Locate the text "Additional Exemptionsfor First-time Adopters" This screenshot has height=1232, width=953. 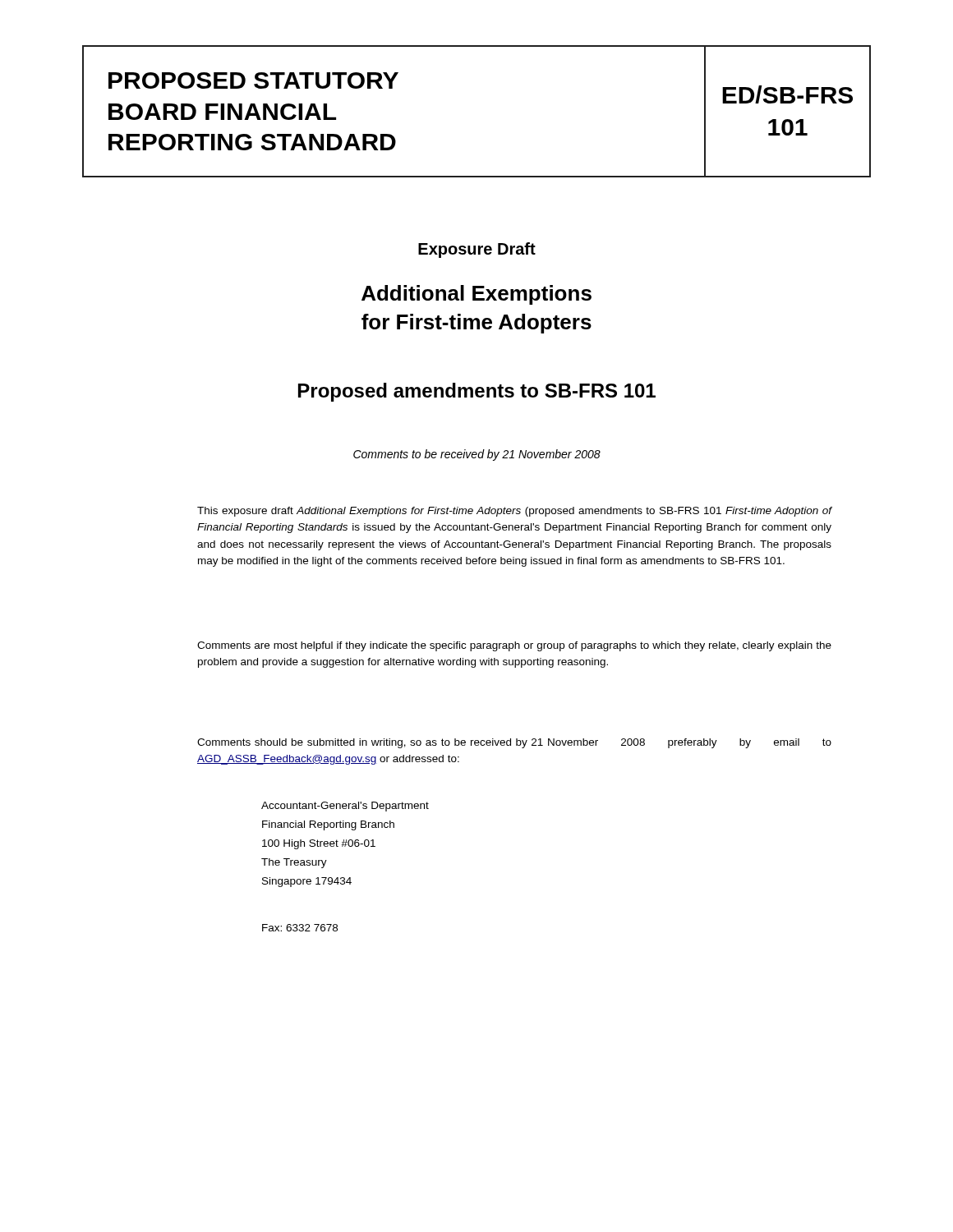point(476,308)
